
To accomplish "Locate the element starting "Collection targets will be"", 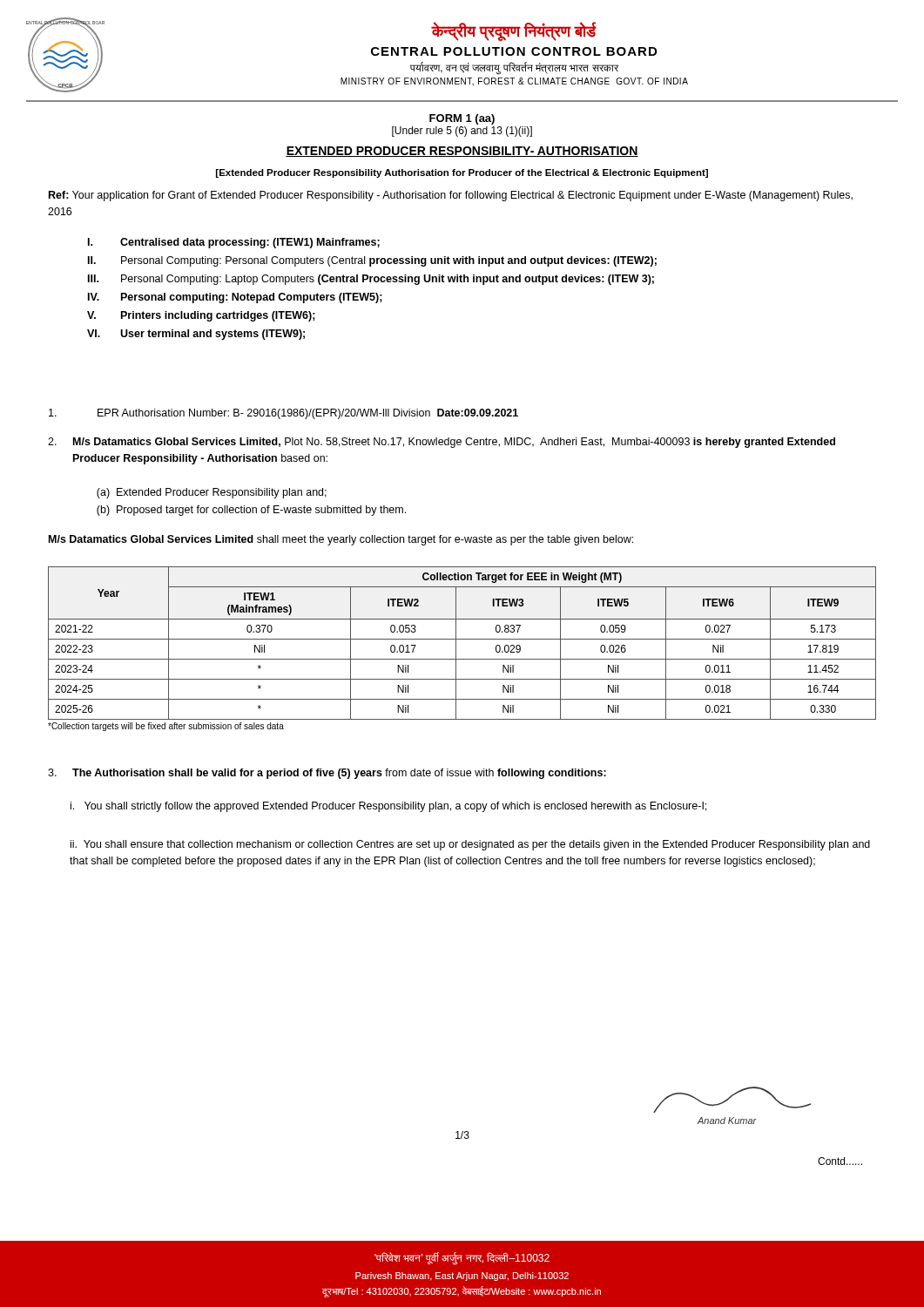I will coord(166,726).
